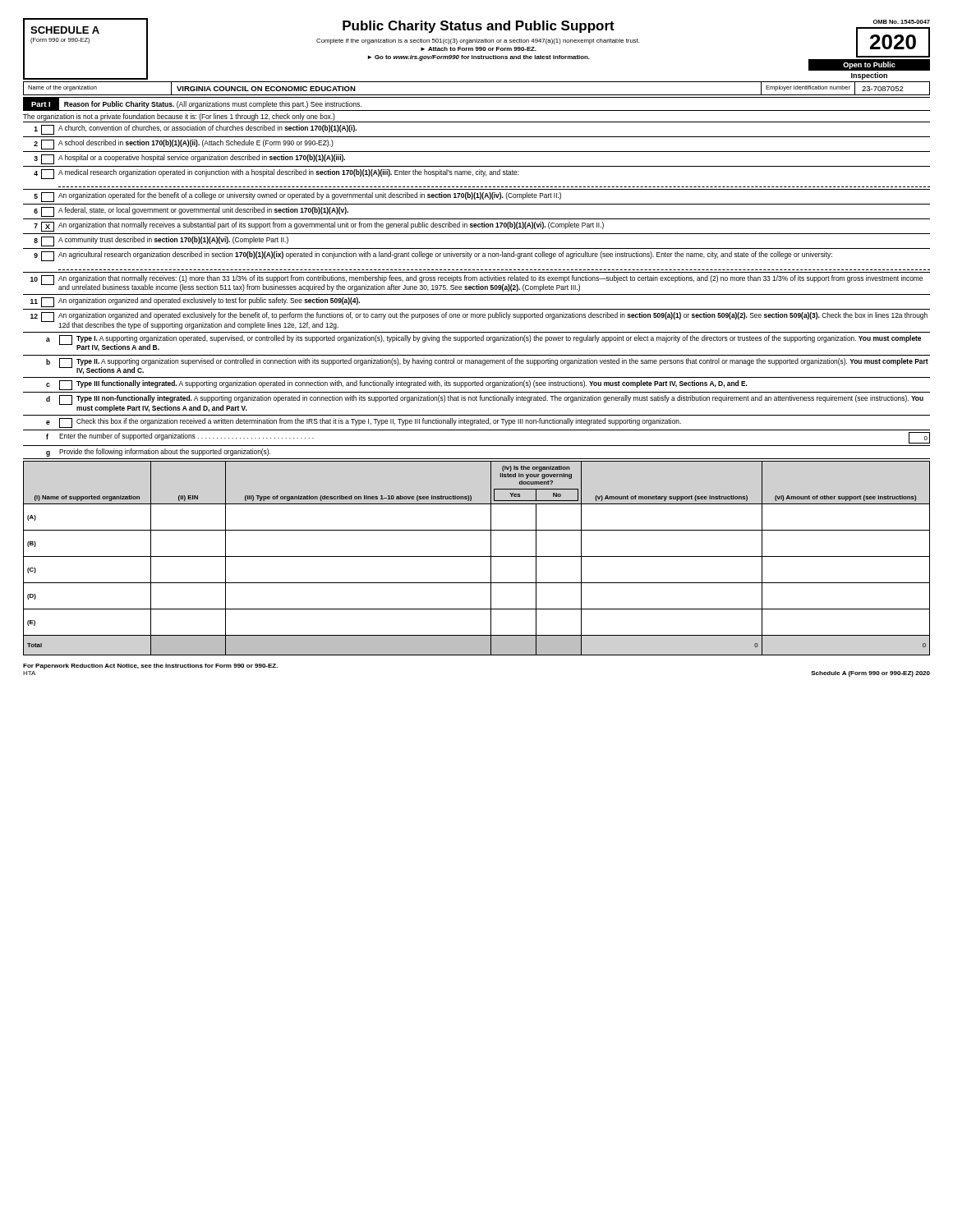Locate the text block starting "a Type I. A supporting organization operated, supervised,"

point(488,344)
